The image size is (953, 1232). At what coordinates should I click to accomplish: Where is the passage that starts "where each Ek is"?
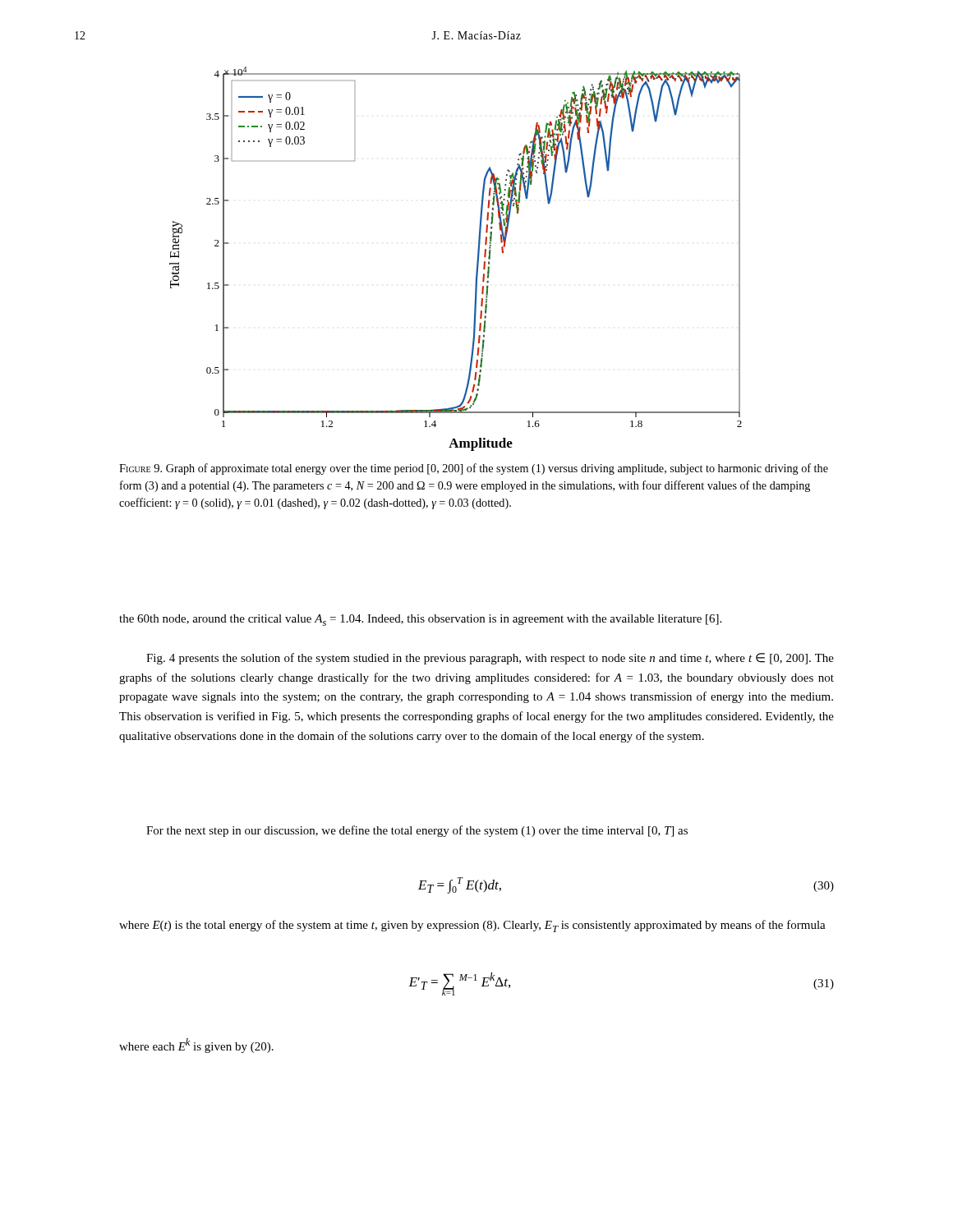(x=197, y=1045)
